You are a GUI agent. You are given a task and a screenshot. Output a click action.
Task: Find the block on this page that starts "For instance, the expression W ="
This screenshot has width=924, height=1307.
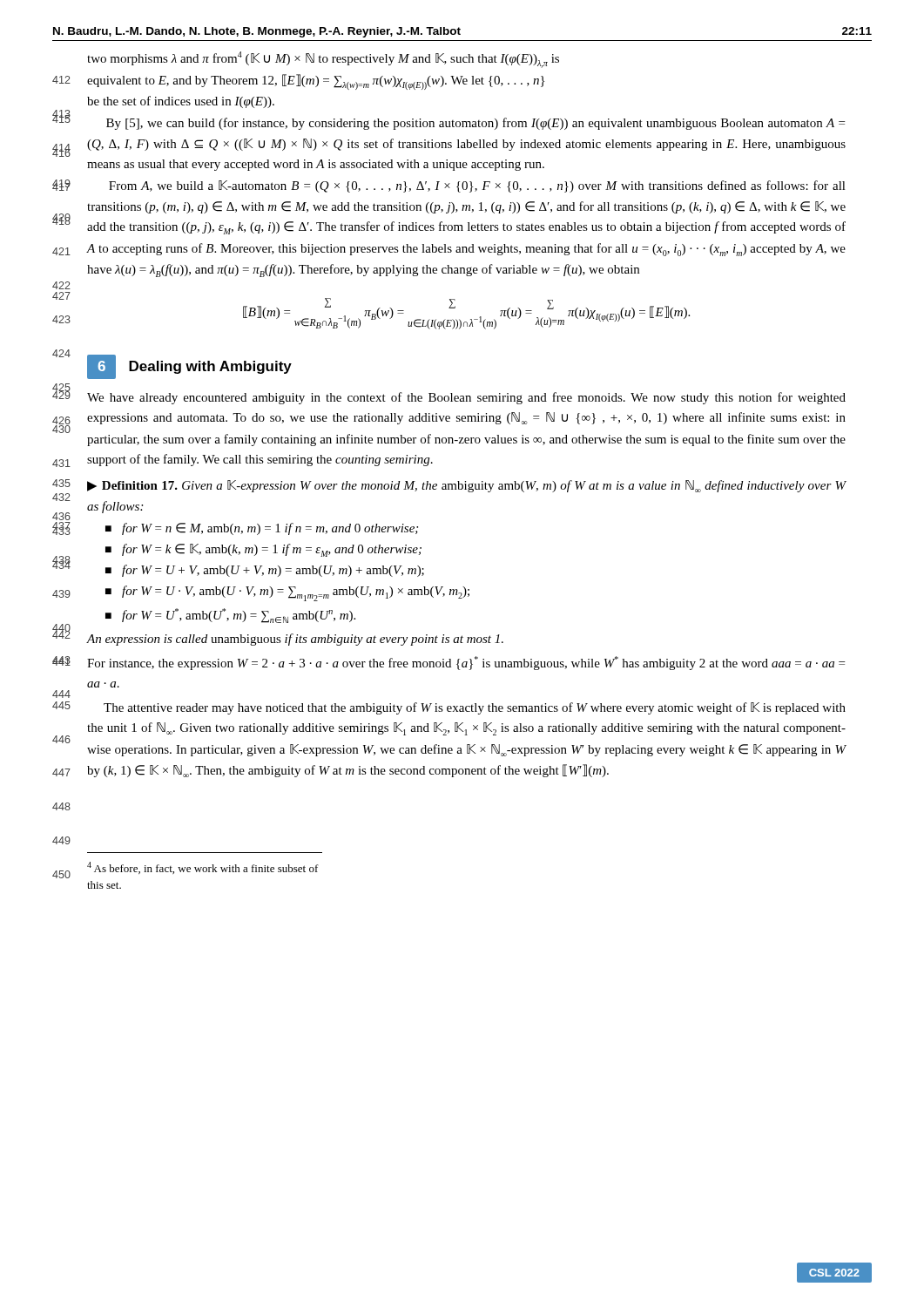pyautogui.click(x=466, y=672)
